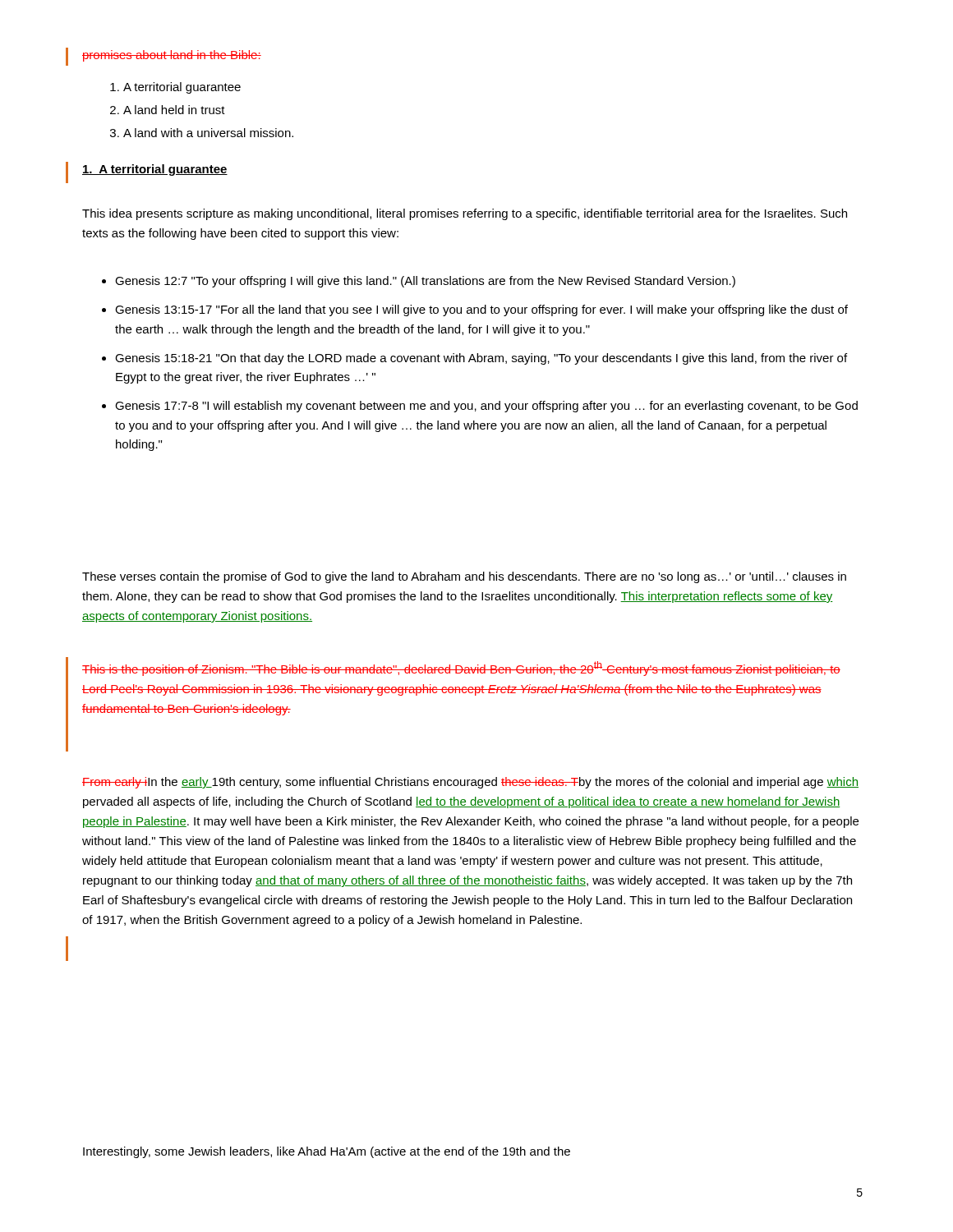953x1232 pixels.
Task: Navigate to the region starting "A territorial guarantee A land held in trust"
Action: point(175,88)
